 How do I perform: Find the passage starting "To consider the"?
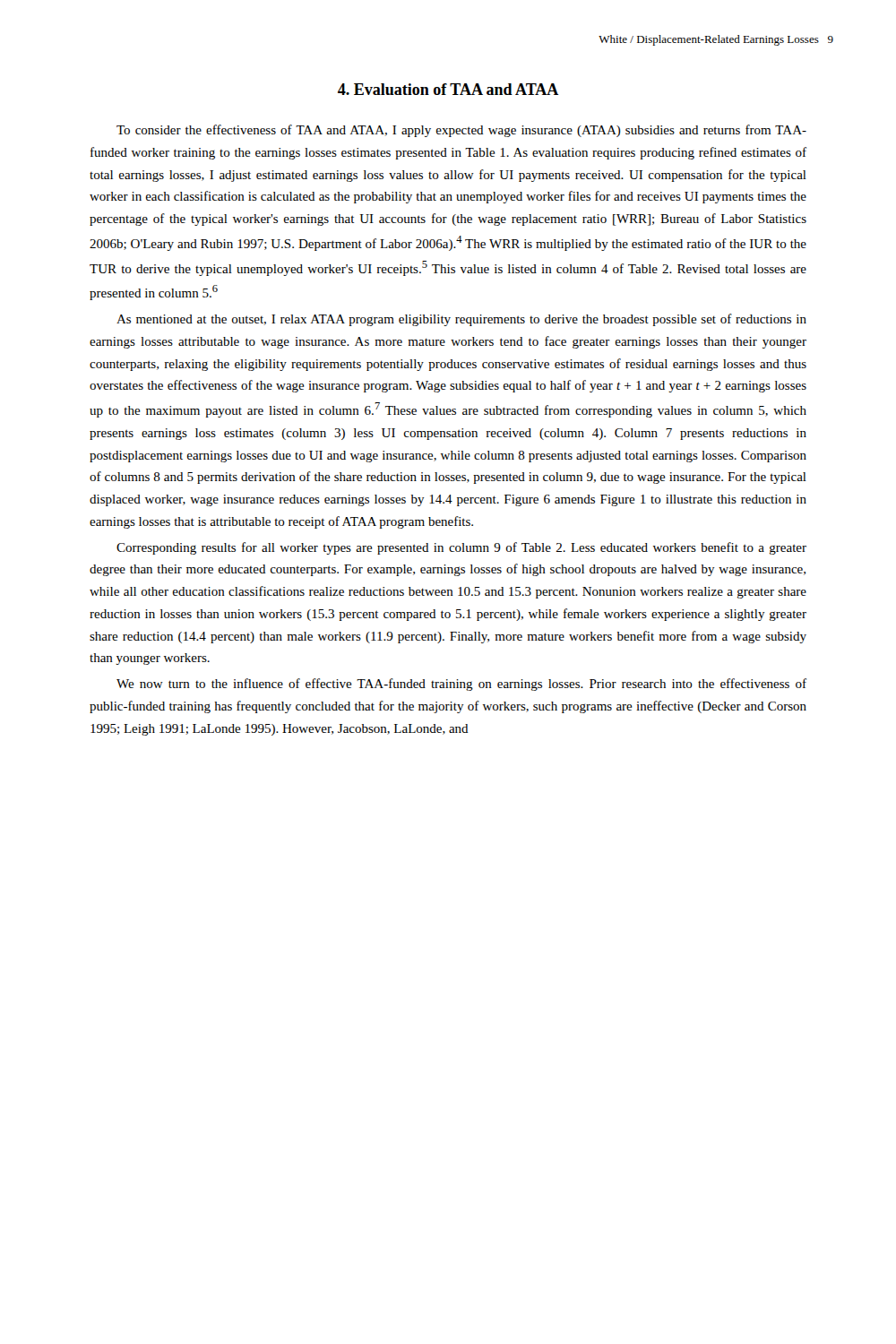click(448, 429)
